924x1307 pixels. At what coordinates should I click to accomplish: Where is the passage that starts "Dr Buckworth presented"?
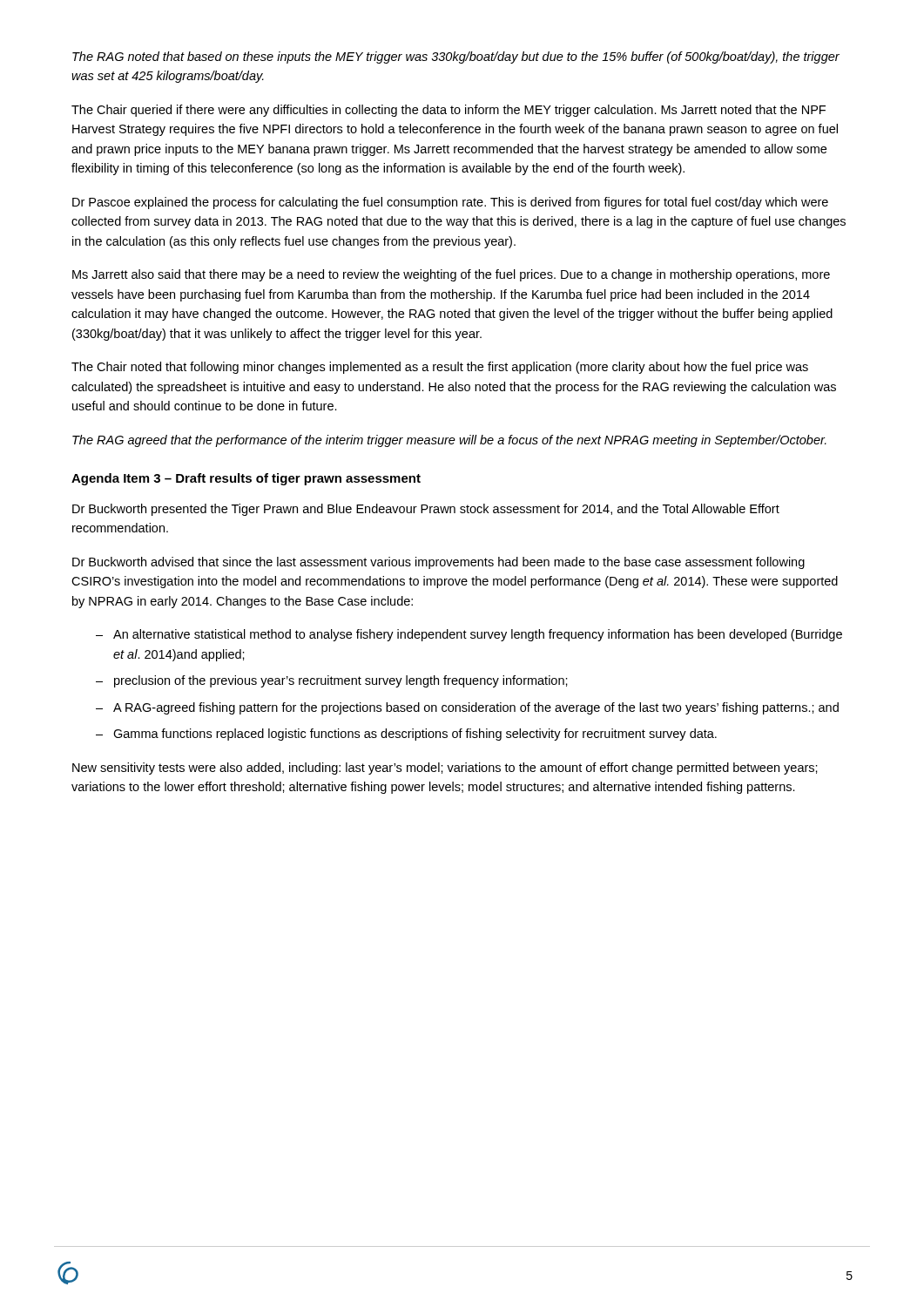click(425, 519)
